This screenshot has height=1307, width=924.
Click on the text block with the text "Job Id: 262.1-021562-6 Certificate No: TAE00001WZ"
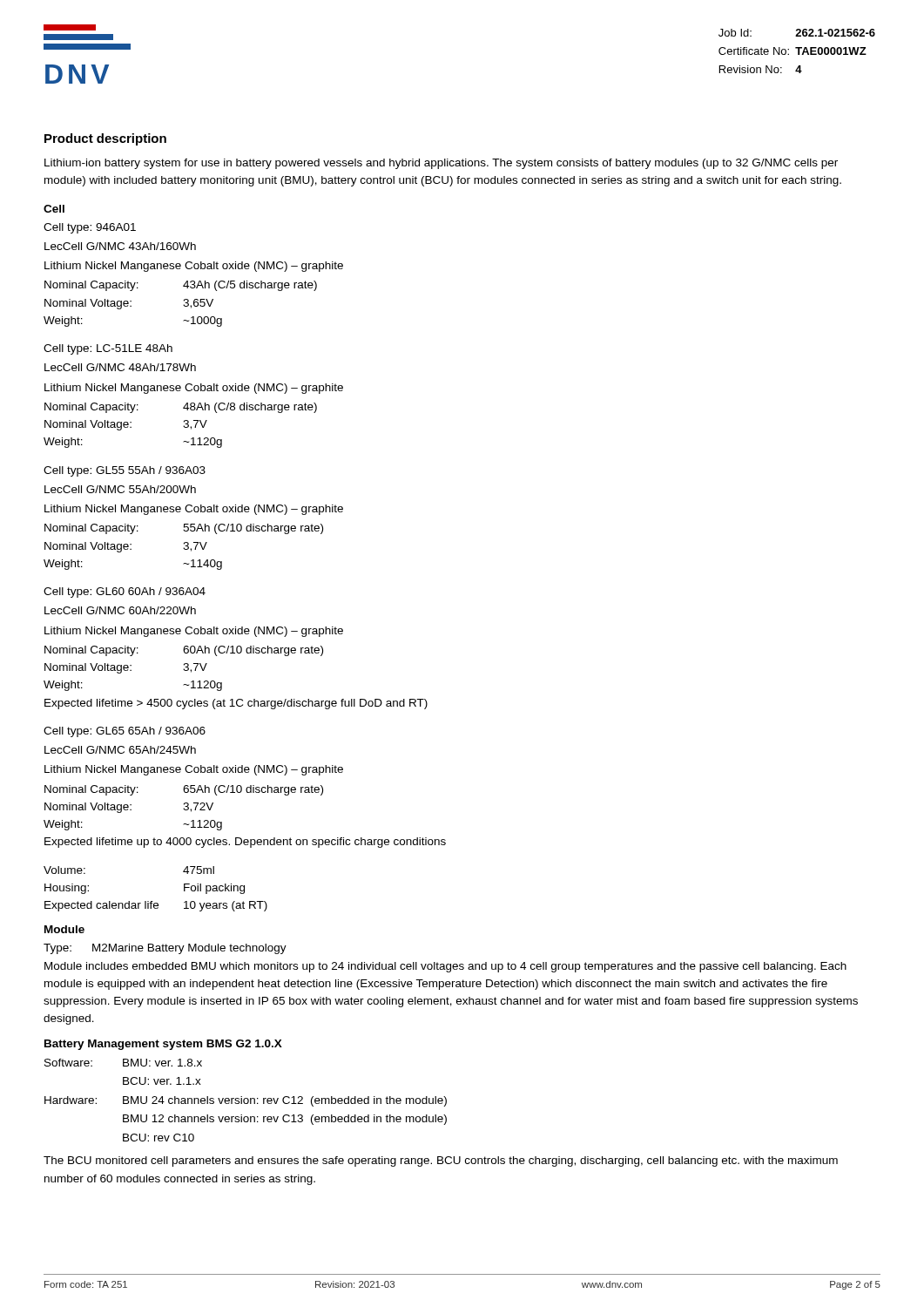(x=799, y=52)
